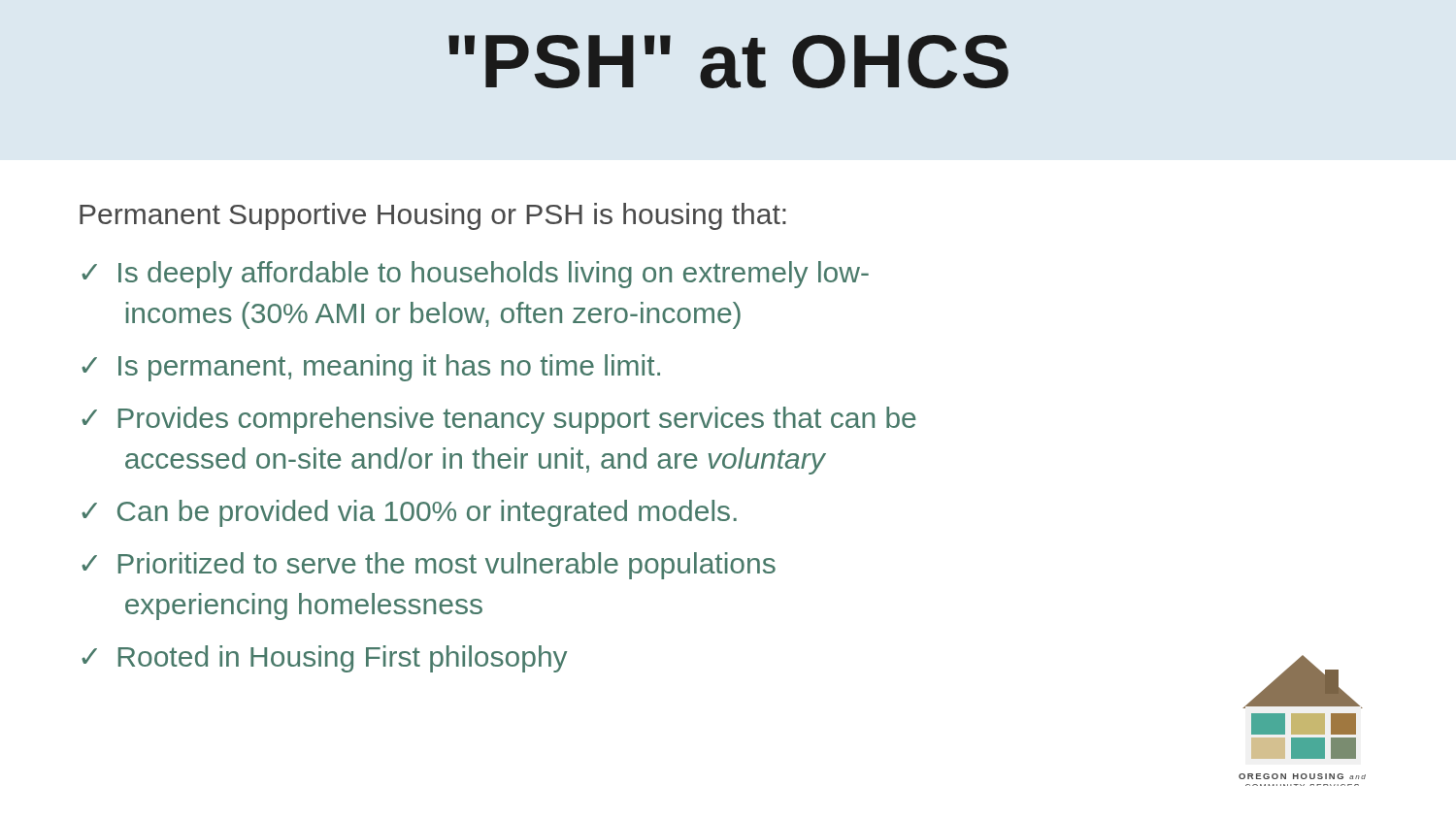This screenshot has height=819, width=1456.
Task: Locate the text that says "Permanent Supportive Housing or PSH is housing that:"
Action: 433,214
